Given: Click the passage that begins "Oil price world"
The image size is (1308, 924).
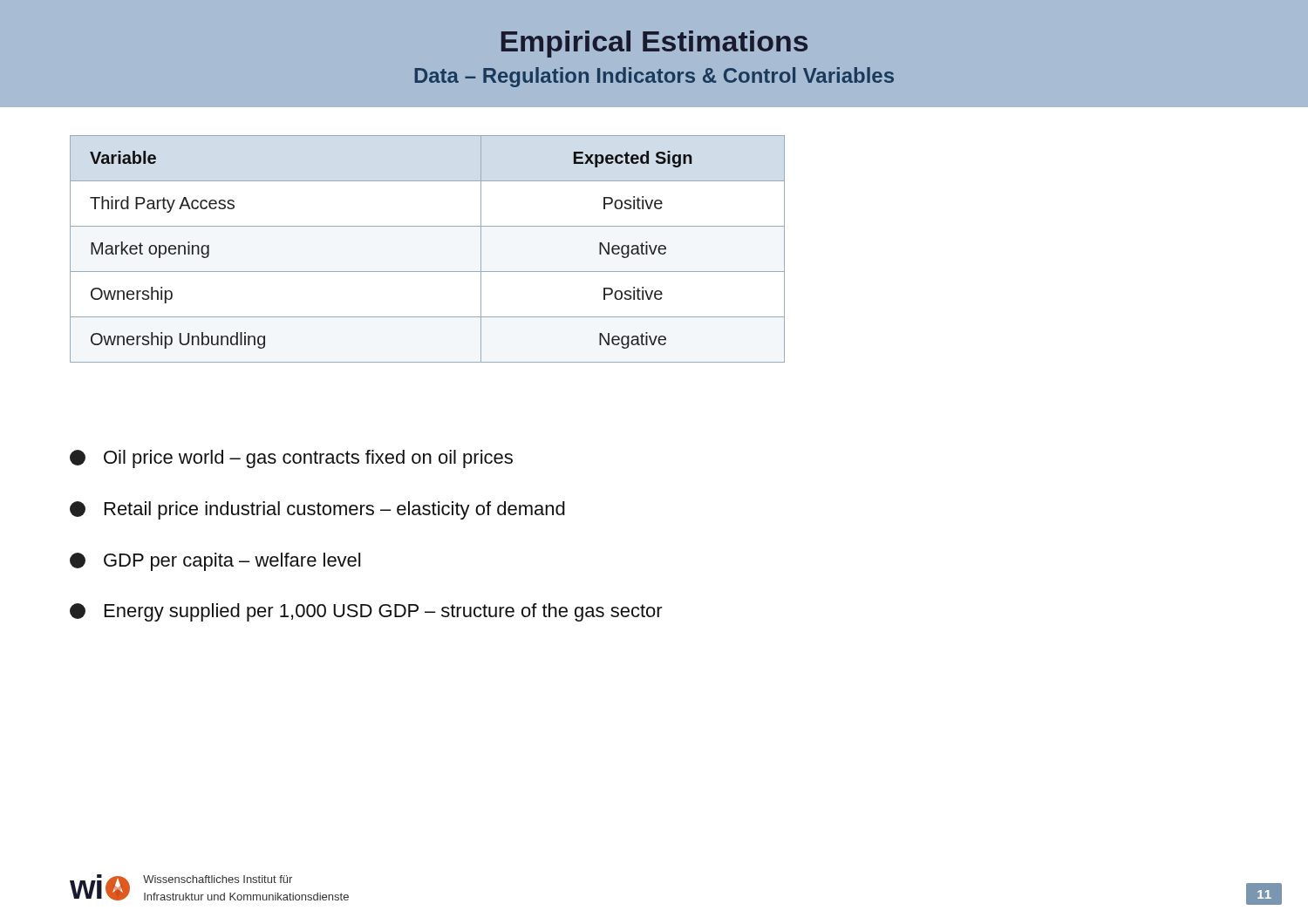Looking at the screenshot, I should click(292, 458).
